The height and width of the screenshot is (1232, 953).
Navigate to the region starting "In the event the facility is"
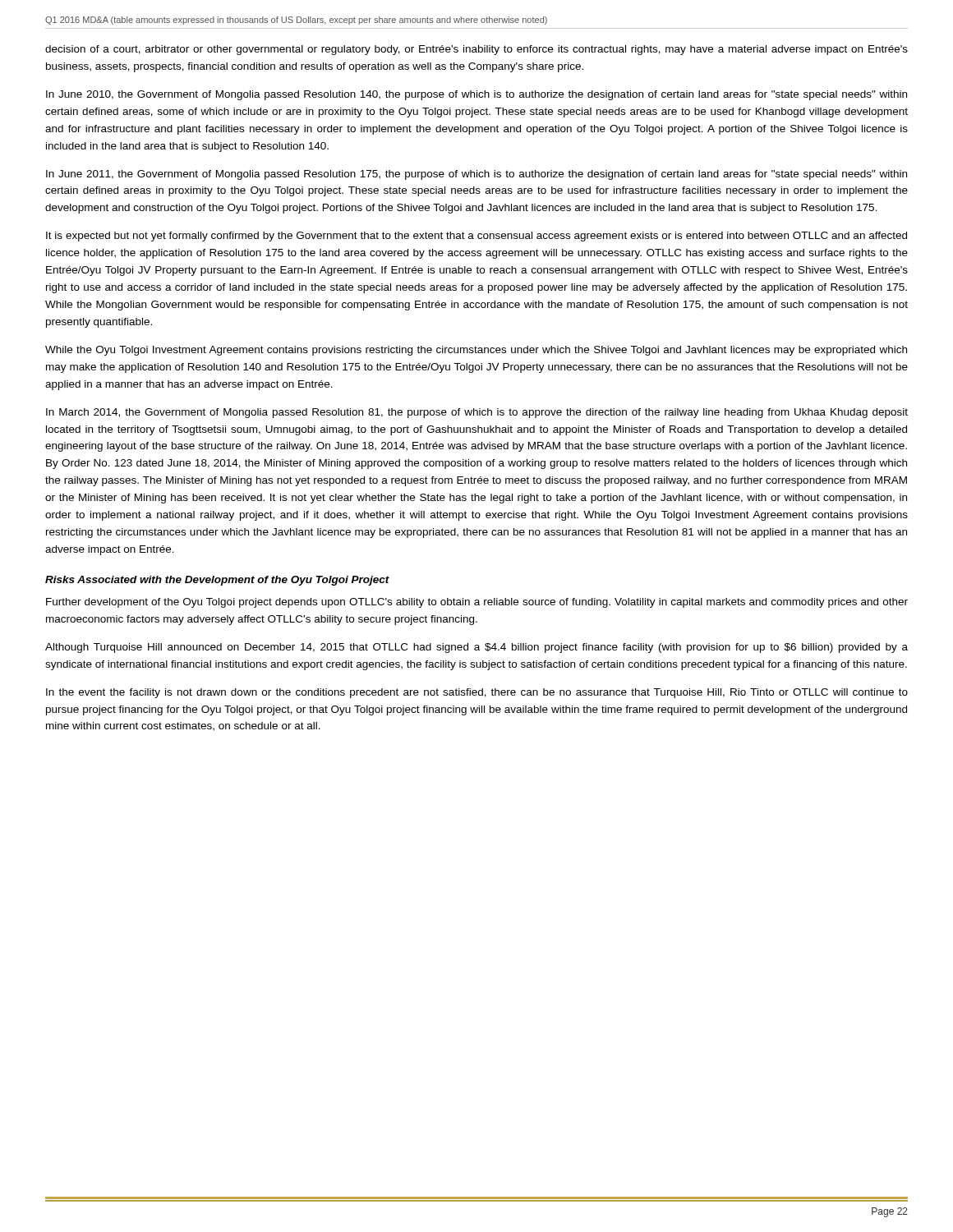tap(476, 709)
